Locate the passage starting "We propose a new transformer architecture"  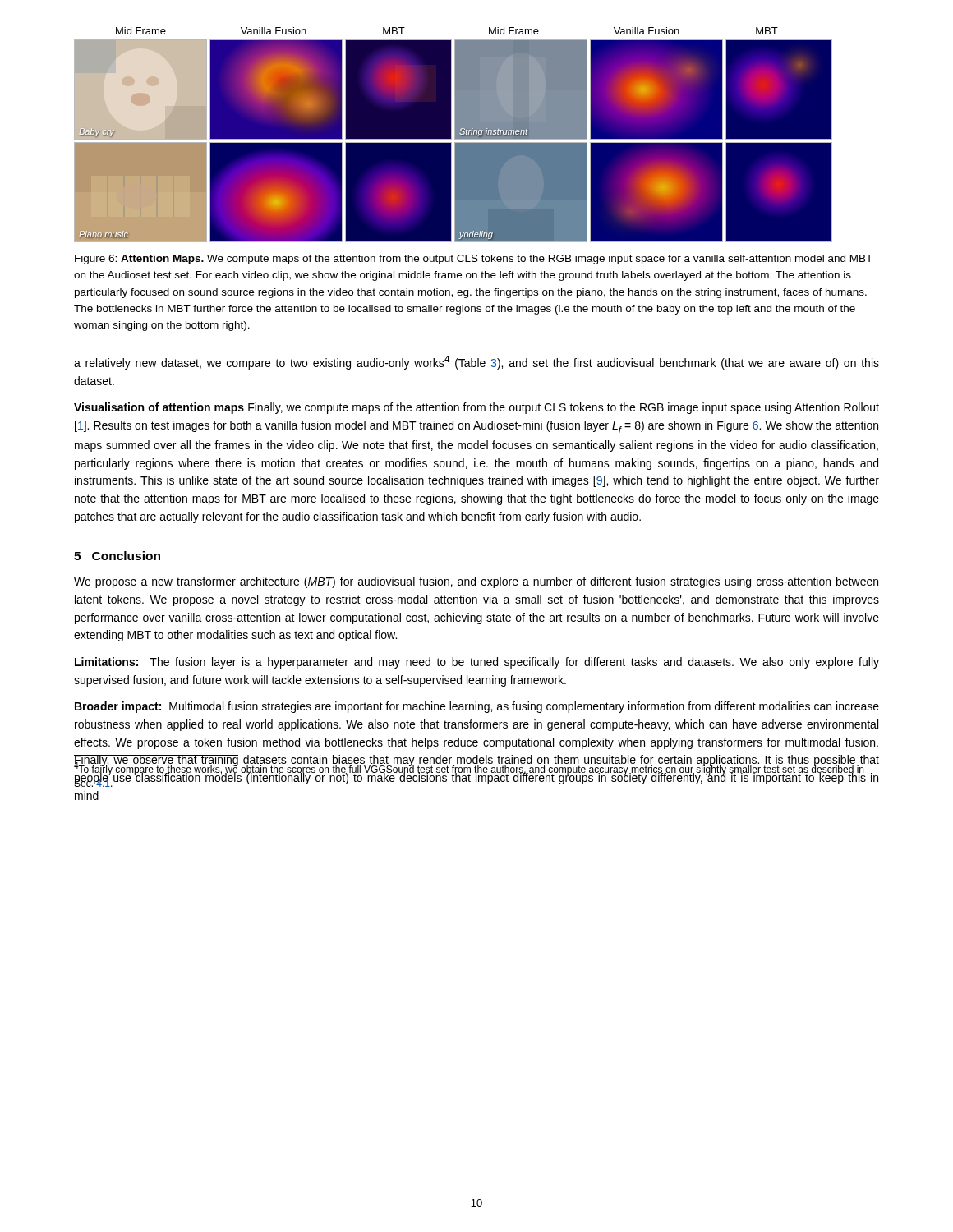tap(476, 608)
